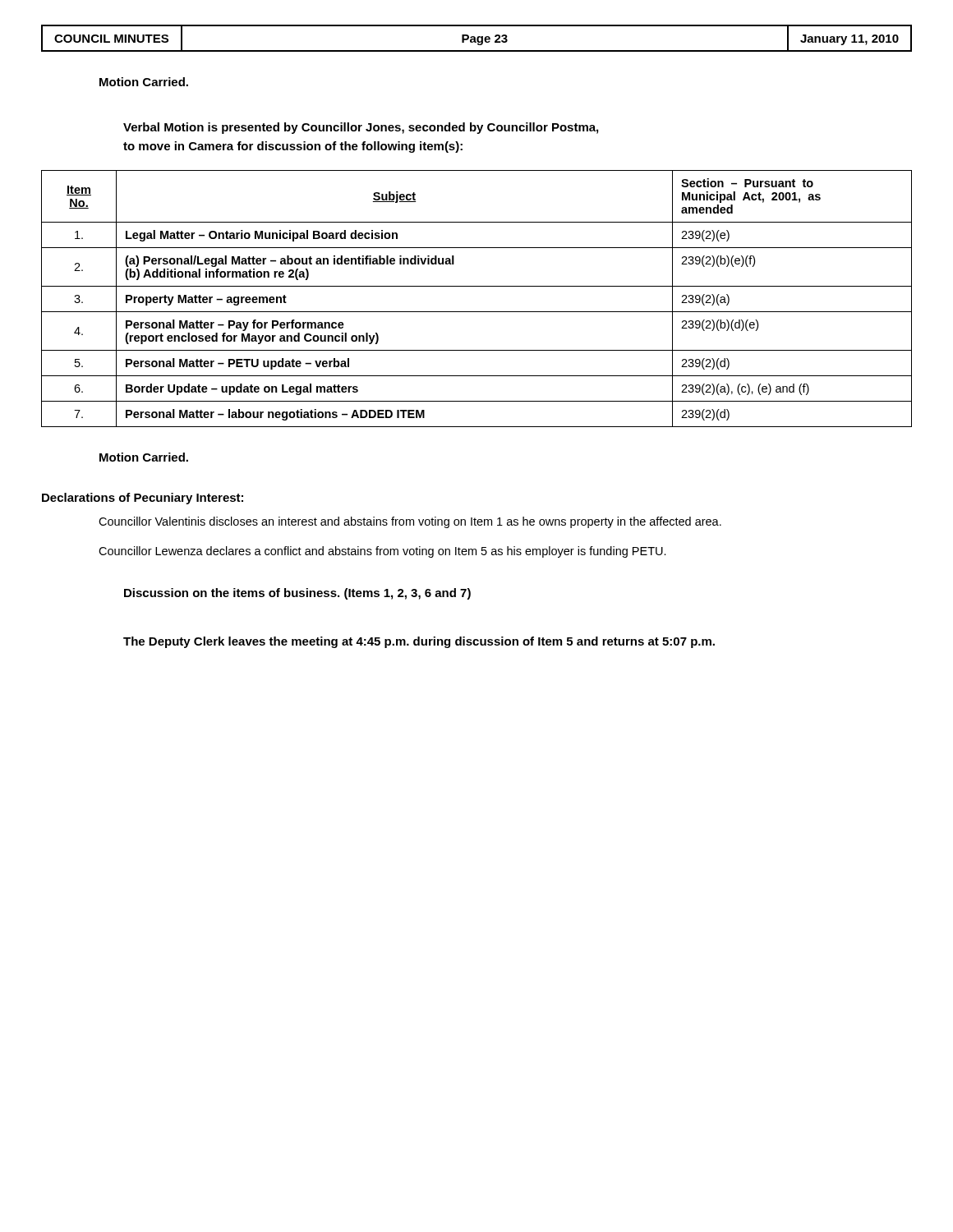This screenshot has width=953, height=1232.
Task: Find the text block that says "Councillor Valentinis discloses an interest and"
Action: click(410, 522)
